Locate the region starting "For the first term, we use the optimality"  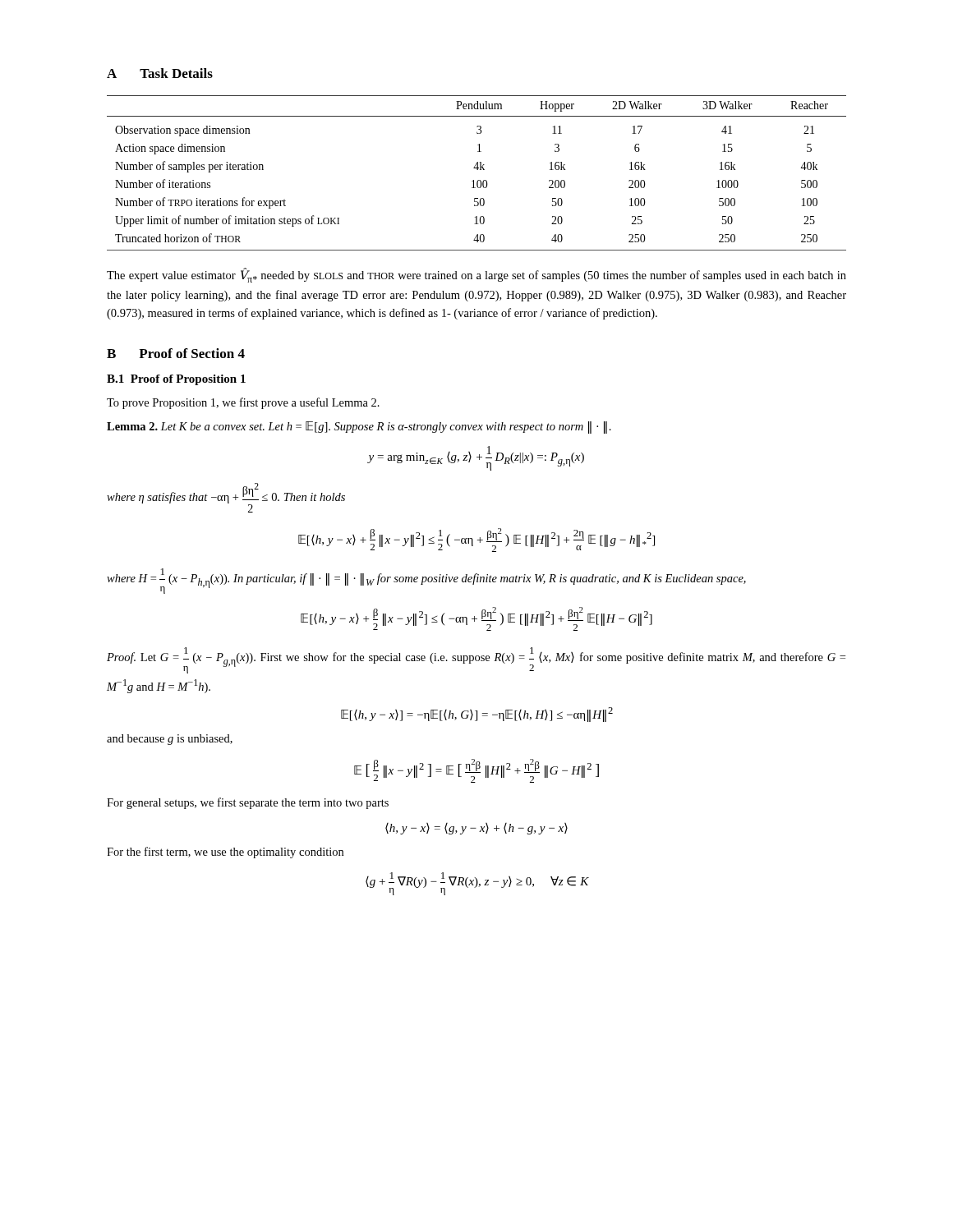pyautogui.click(x=225, y=851)
